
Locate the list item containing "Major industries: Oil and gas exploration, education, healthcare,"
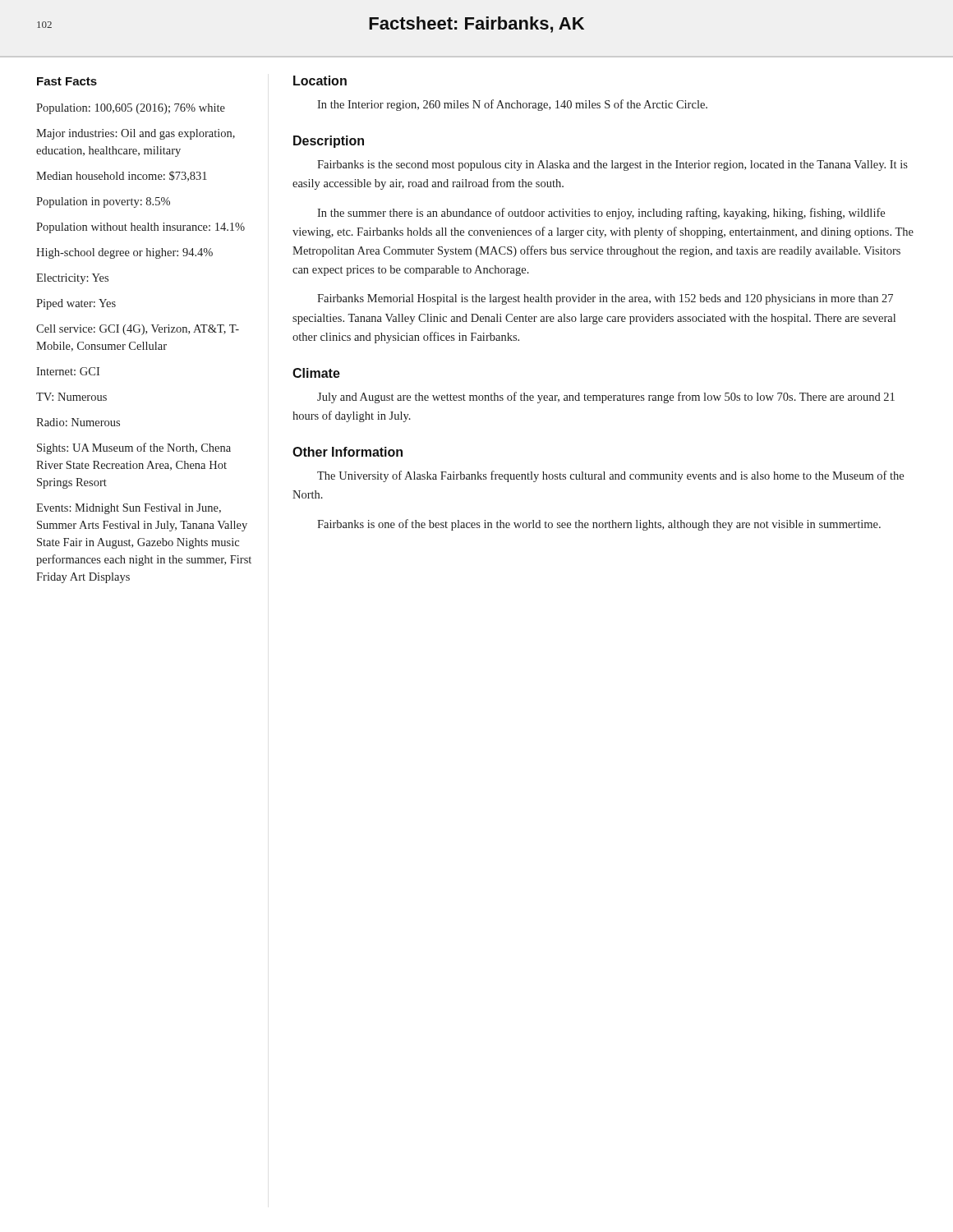[x=136, y=142]
